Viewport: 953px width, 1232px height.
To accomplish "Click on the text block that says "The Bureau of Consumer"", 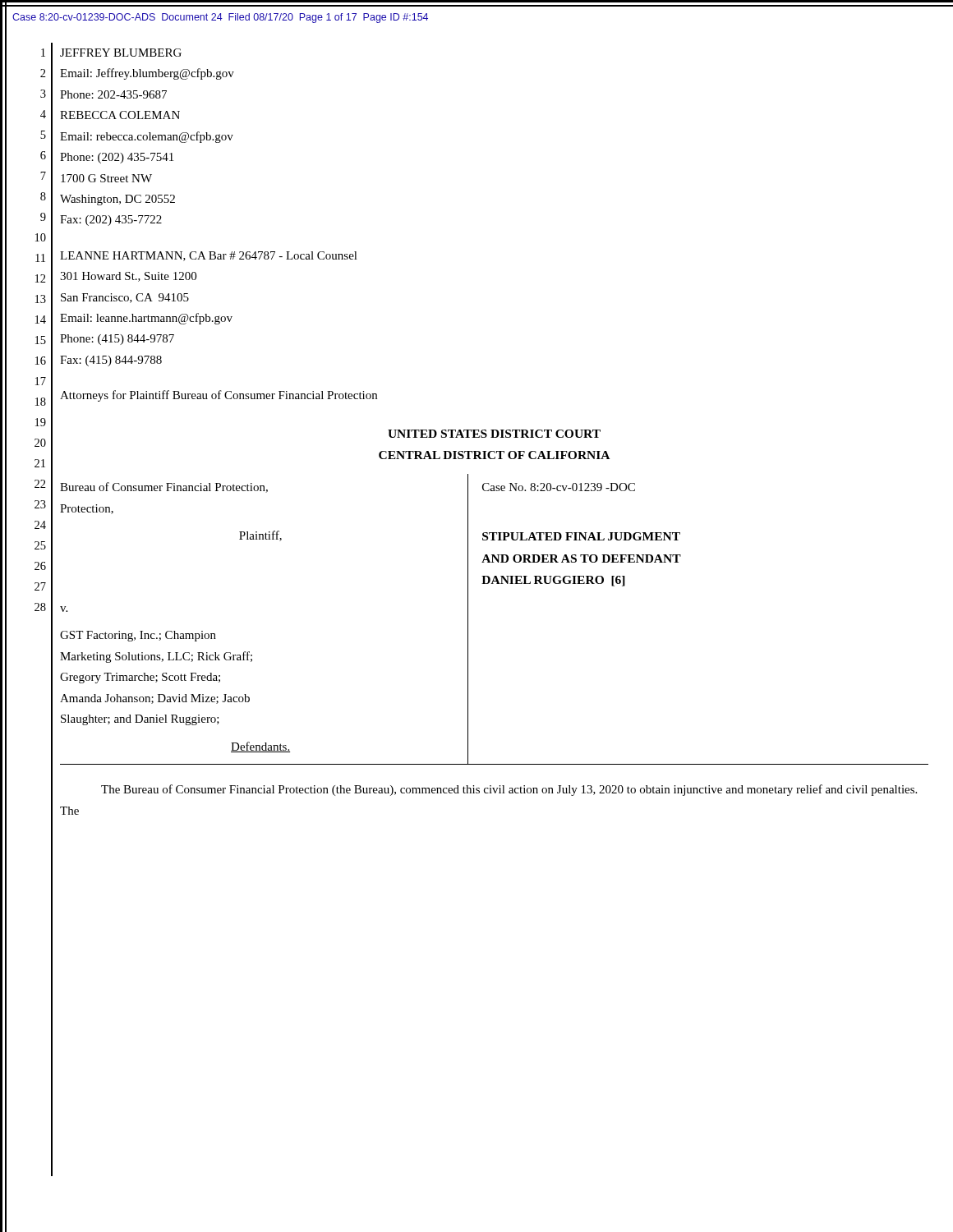I will tap(490, 800).
